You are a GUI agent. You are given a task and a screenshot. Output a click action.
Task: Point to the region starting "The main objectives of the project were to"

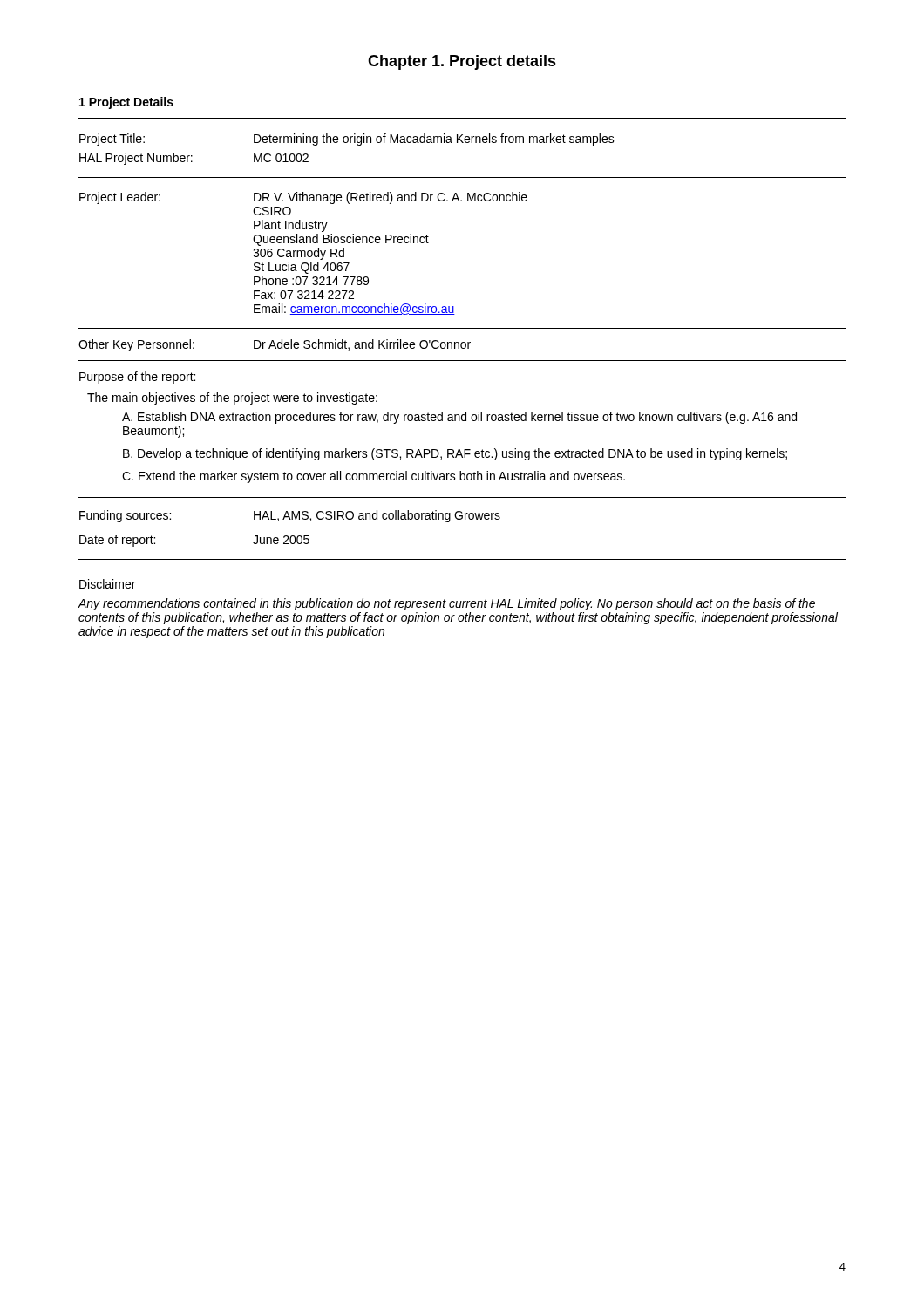tap(233, 398)
